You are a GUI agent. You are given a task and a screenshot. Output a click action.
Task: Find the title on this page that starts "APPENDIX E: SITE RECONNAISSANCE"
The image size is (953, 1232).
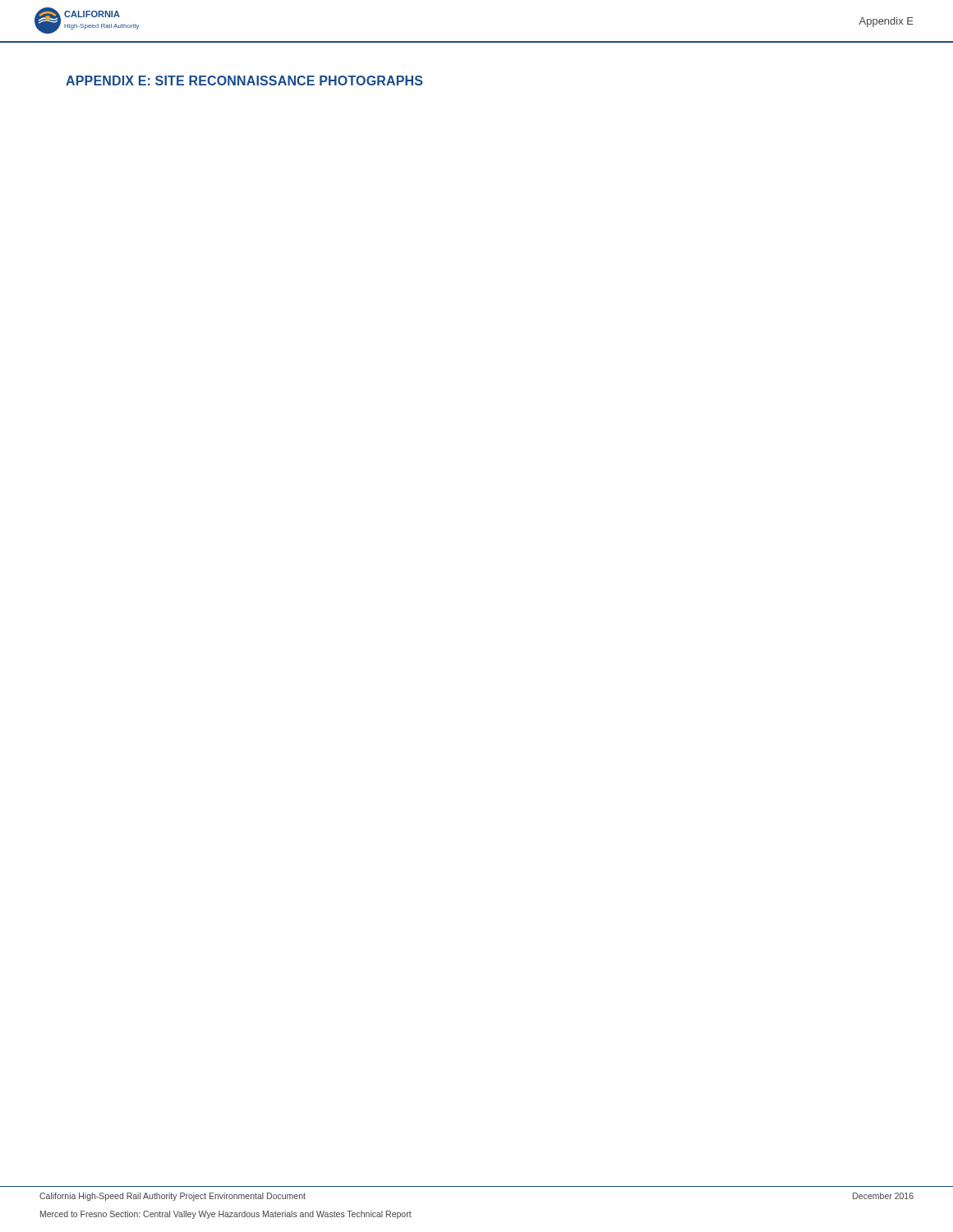[244, 81]
